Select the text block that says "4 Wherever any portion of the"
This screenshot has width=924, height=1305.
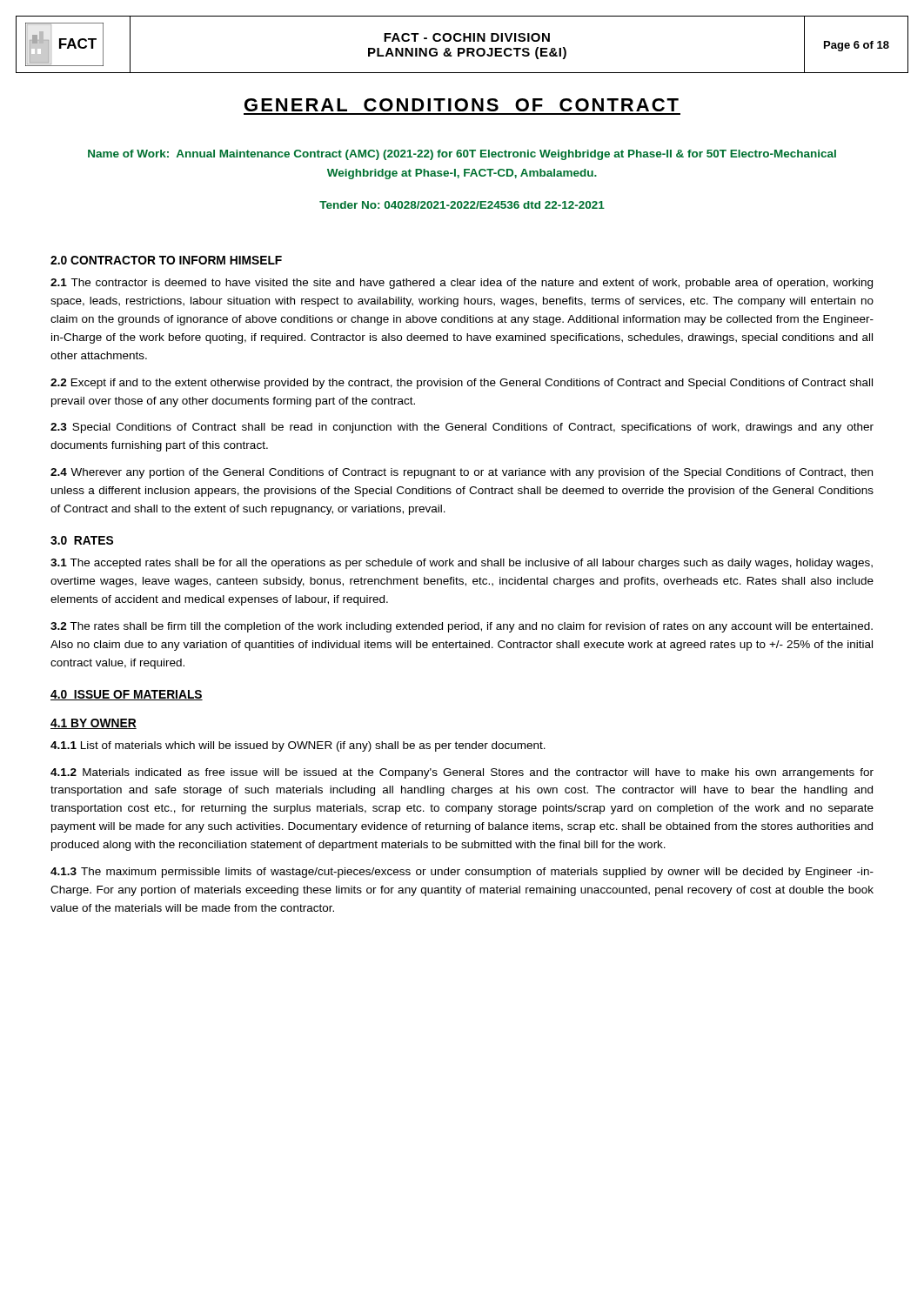(462, 490)
